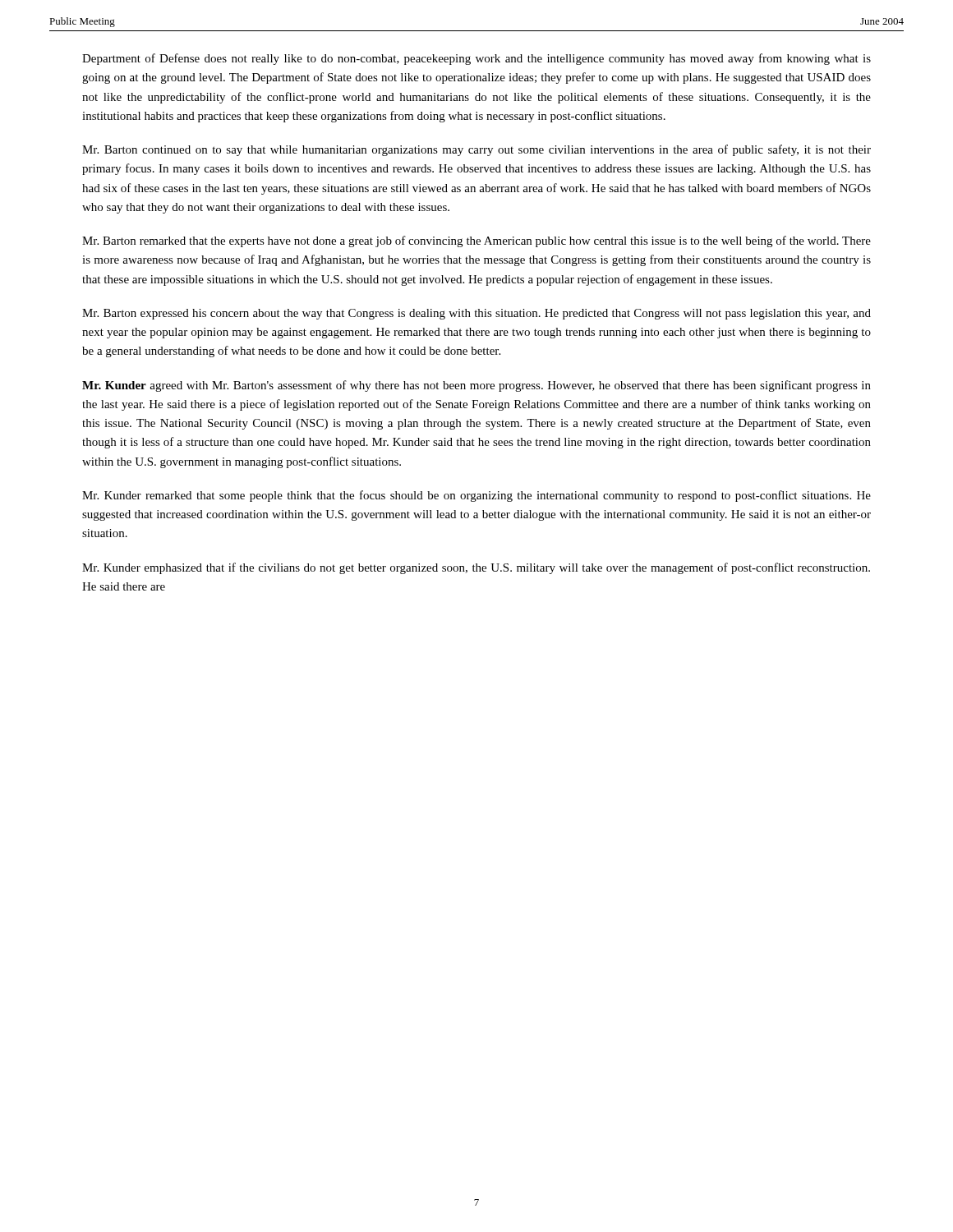Click on the passage starting "Mr. Barton expressed his concern about the"
Image resolution: width=953 pixels, height=1232 pixels.
coord(476,332)
